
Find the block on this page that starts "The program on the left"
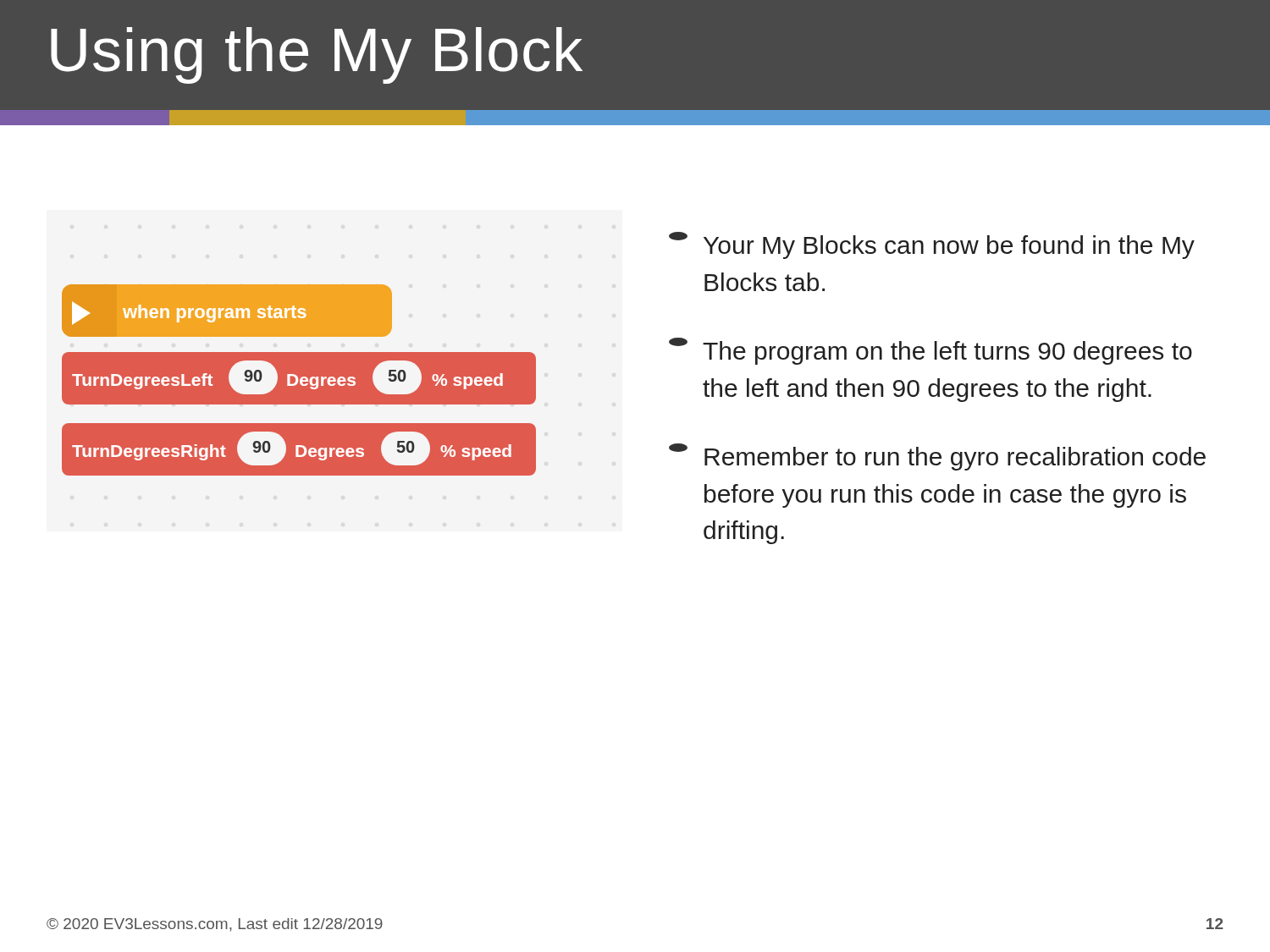948,369
